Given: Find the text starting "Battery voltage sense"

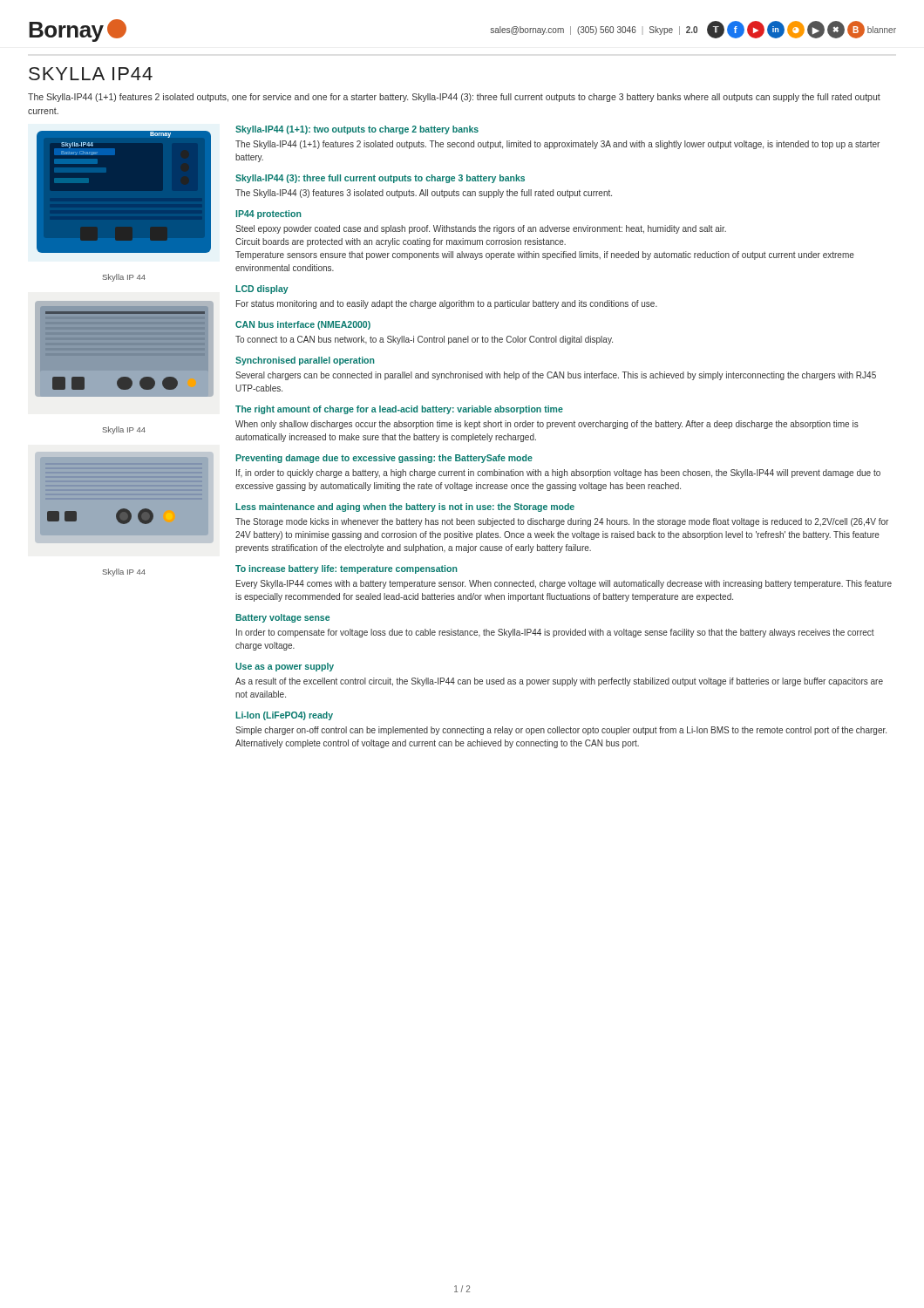Looking at the screenshot, I should [282, 618].
